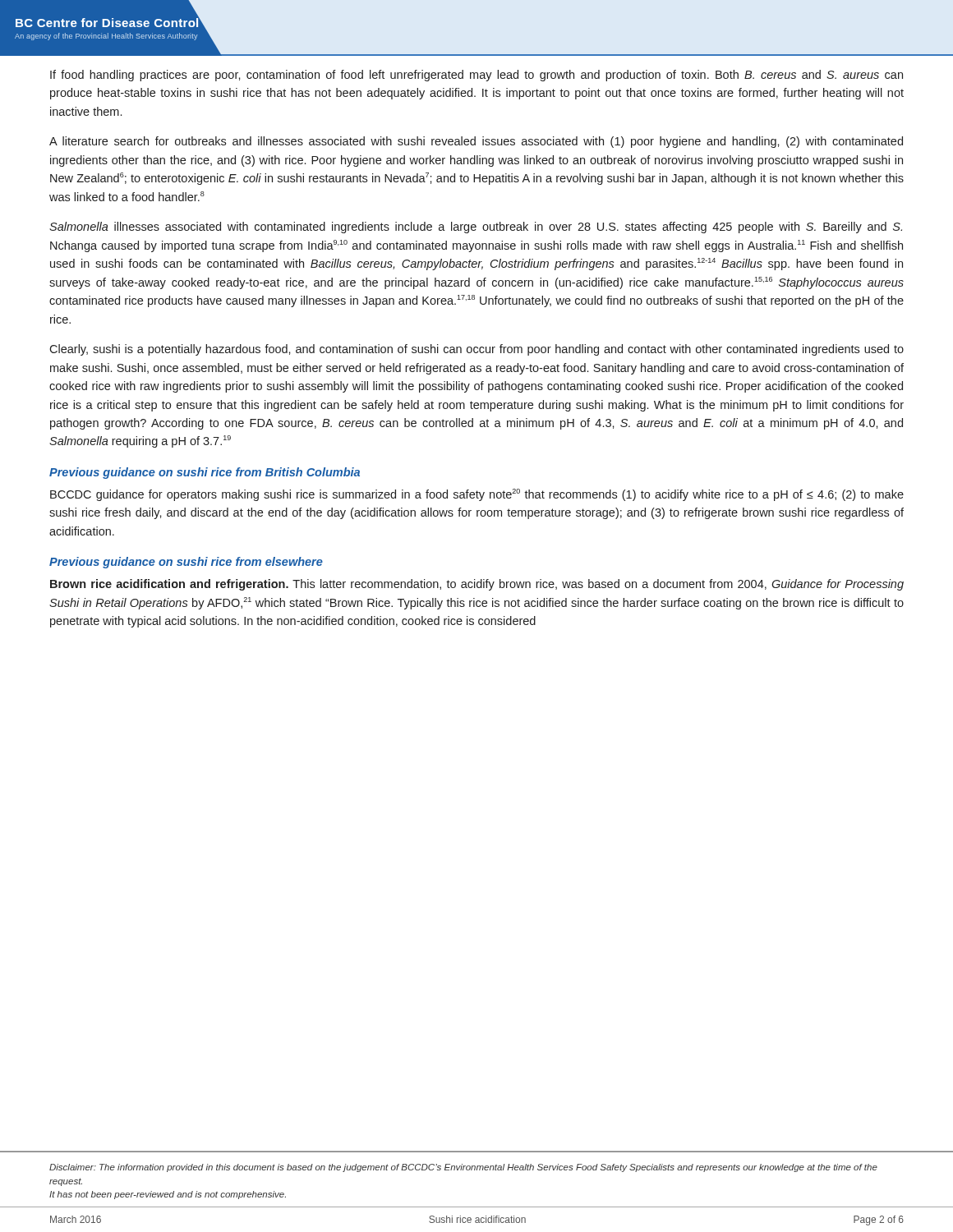This screenshot has height=1232, width=953.
Task: Navigate to the text block starting "If food handling practices are poor,"
Action: [x=476, y=93]
